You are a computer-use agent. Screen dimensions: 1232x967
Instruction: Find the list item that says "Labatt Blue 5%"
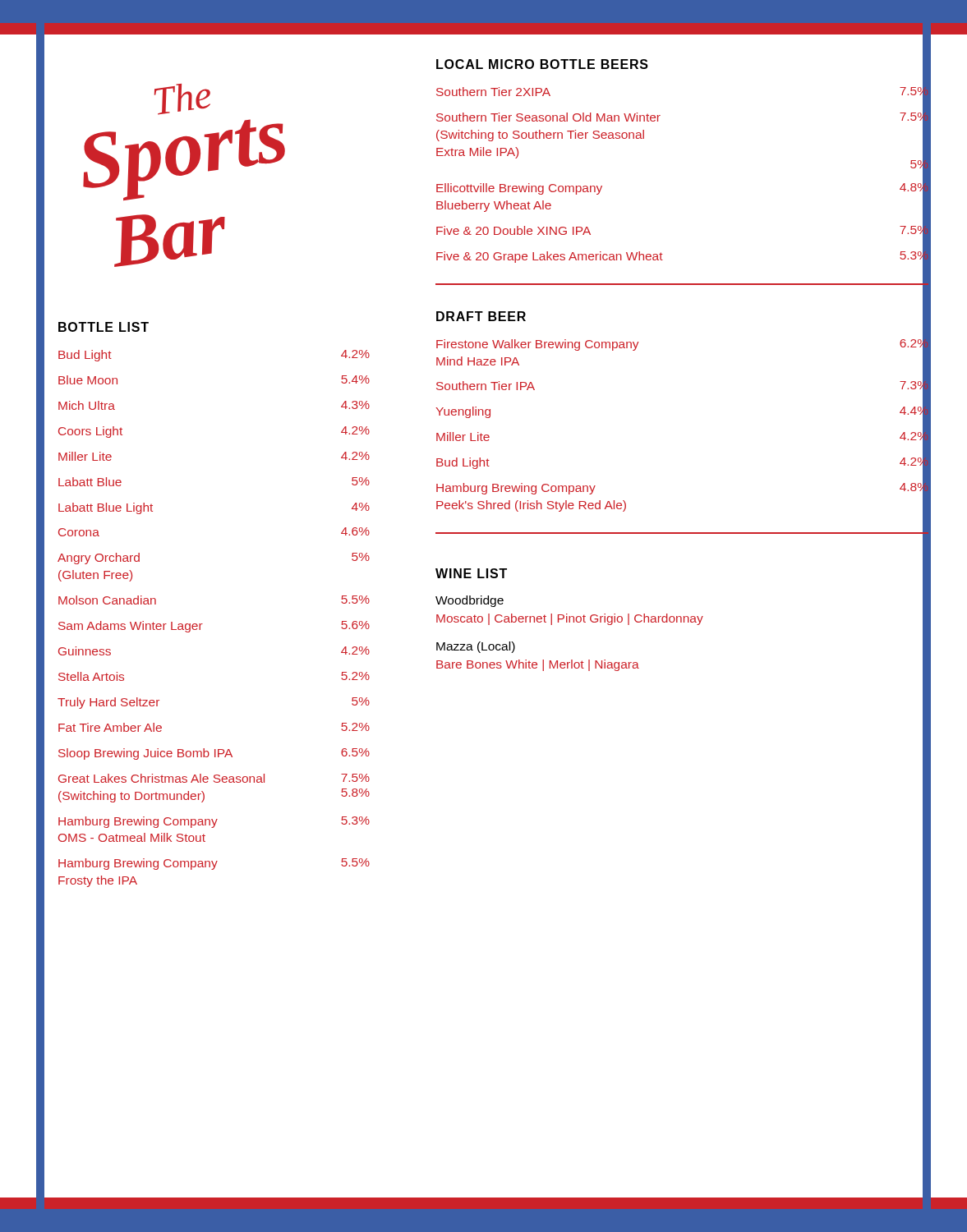[x=87, y=482]
